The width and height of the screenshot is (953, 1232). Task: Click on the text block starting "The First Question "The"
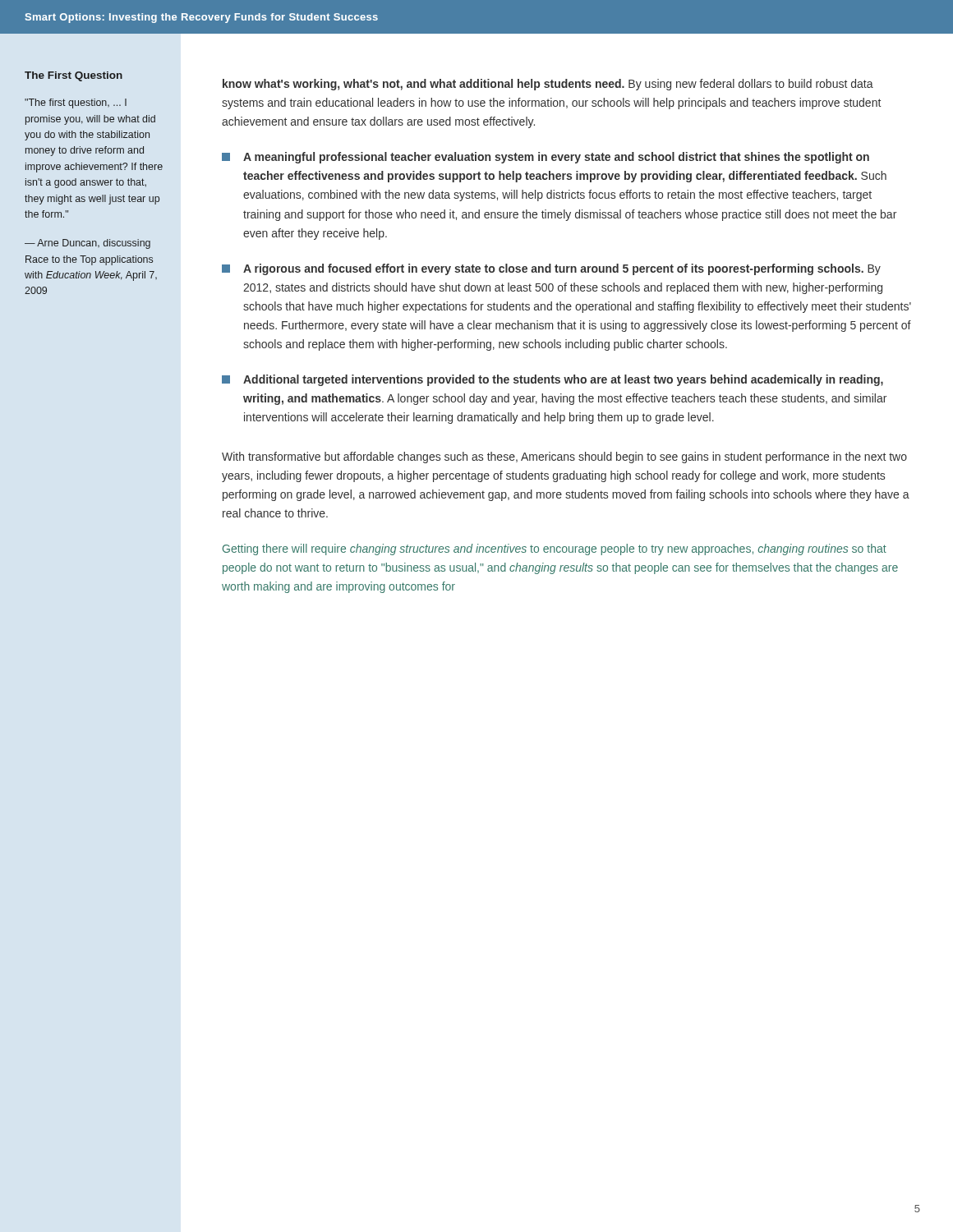94,184
